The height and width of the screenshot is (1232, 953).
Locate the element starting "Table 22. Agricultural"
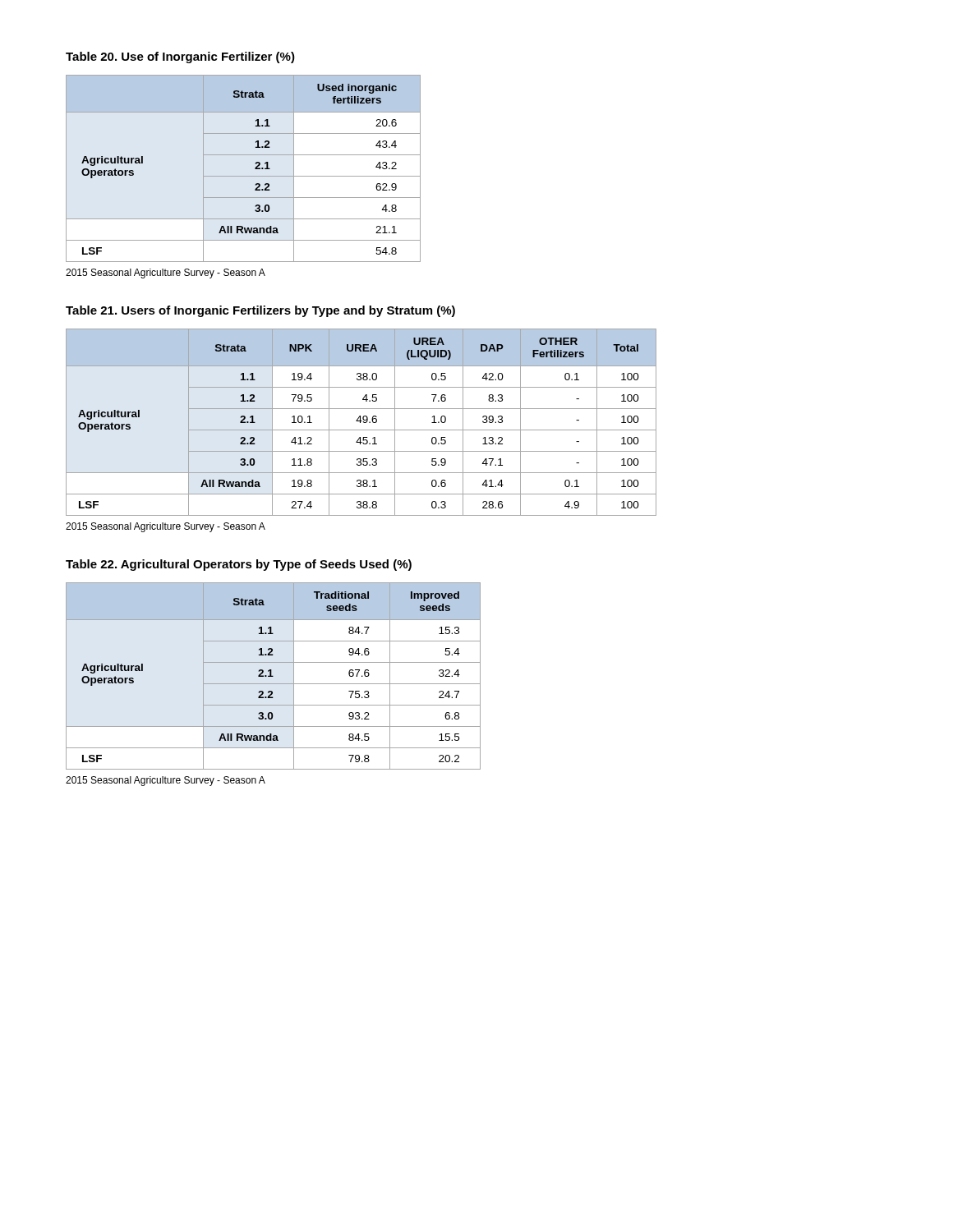pos(239,564)
